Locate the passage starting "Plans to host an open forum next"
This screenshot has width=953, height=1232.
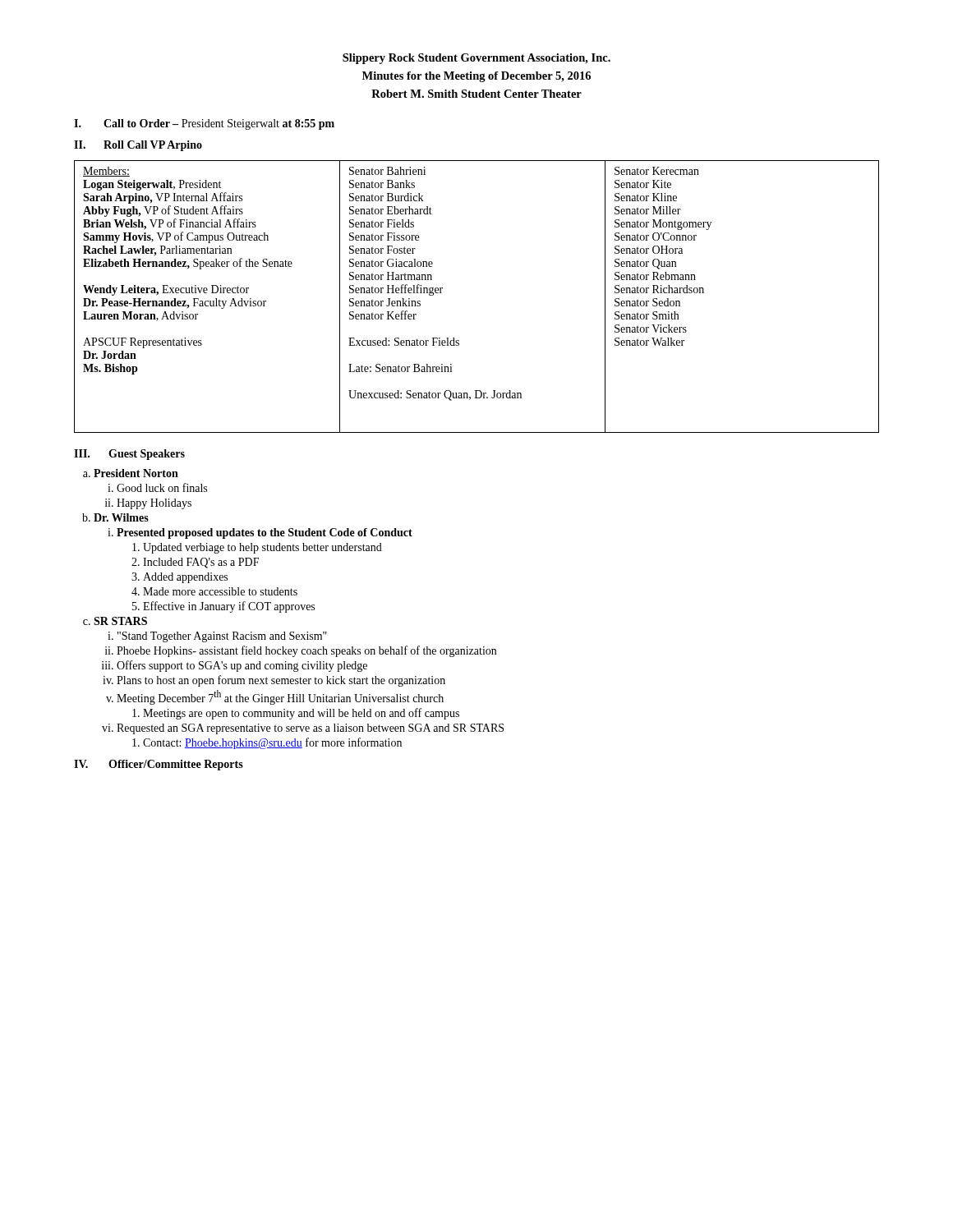pyautogui.click(x=281, y=681)
